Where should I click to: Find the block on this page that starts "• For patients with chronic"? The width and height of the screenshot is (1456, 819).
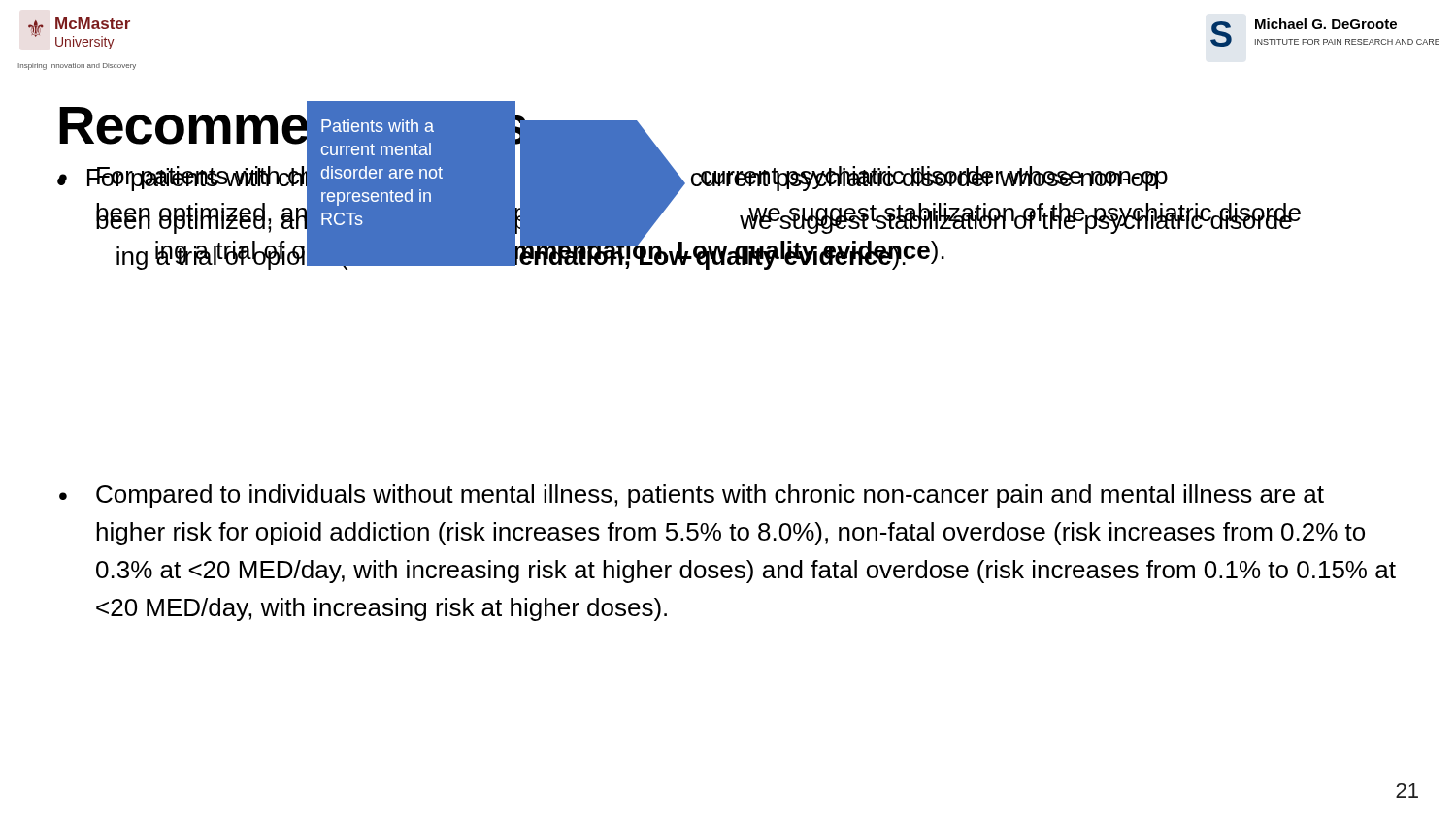click(727, 211)
